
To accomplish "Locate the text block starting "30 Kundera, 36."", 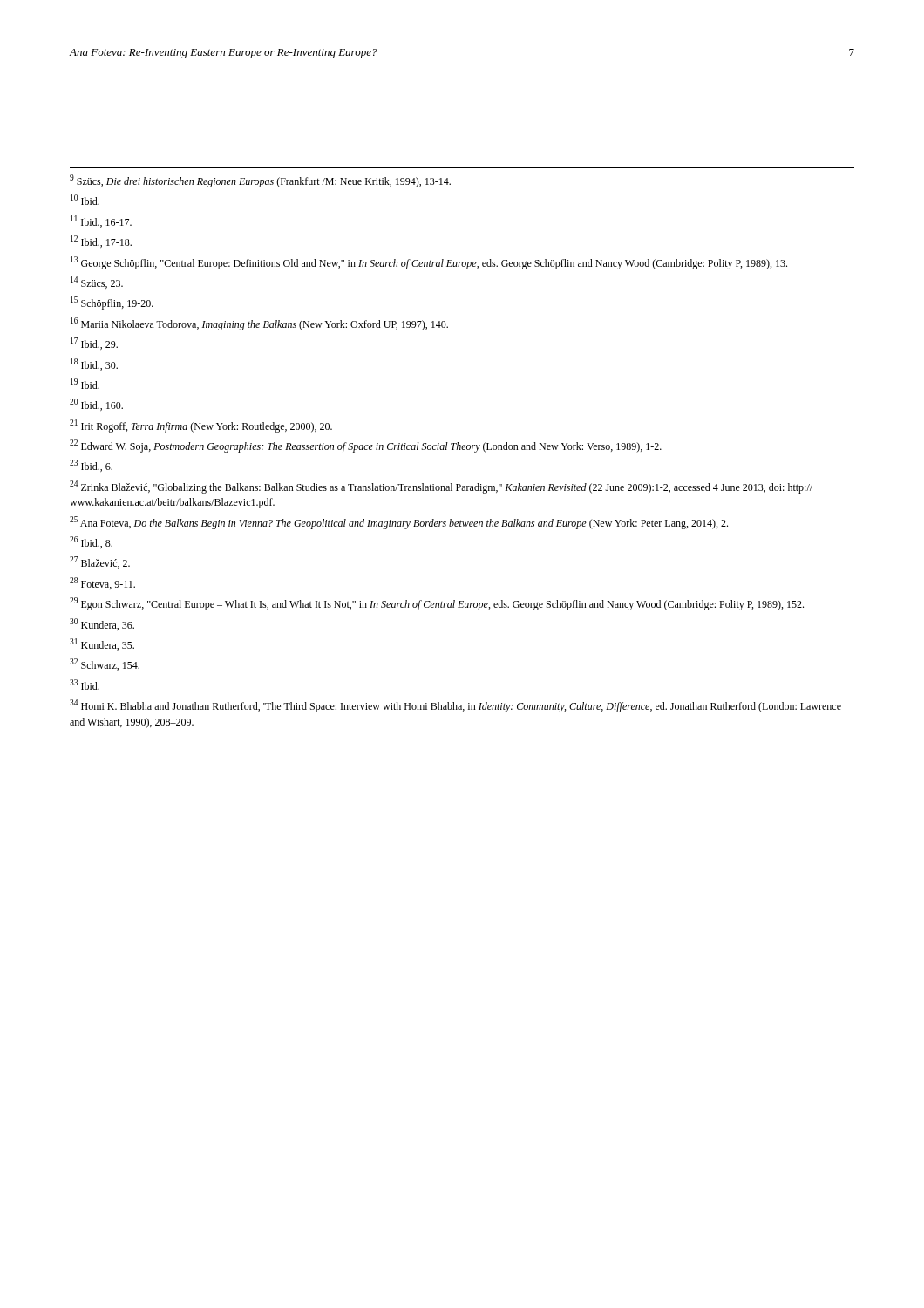I will tap(102, 624).
